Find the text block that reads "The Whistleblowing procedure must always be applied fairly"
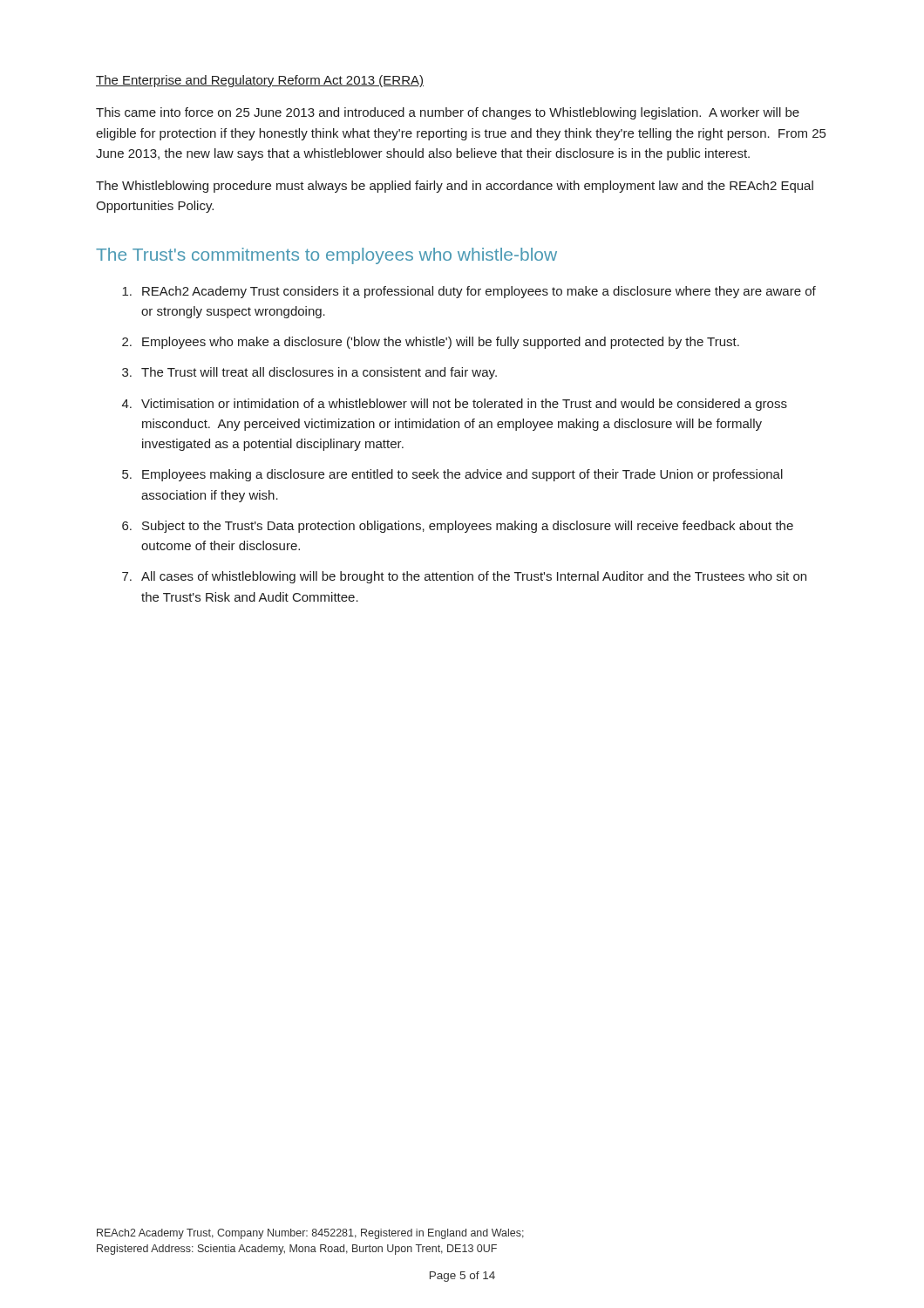Screen dimensions: 1308x924 (x=455, y=195)
